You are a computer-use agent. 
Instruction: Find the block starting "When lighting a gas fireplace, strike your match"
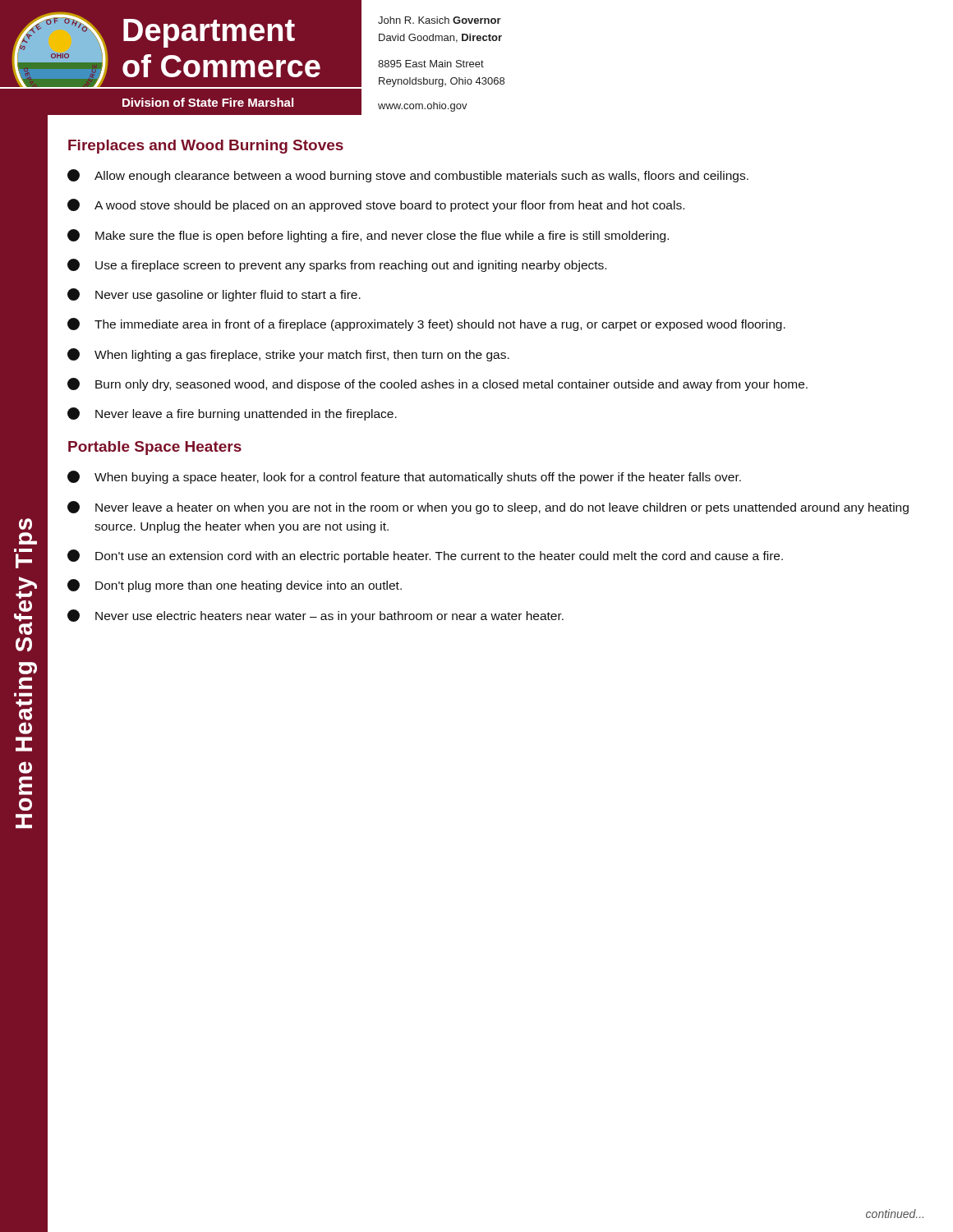click(x=289, y=354)
